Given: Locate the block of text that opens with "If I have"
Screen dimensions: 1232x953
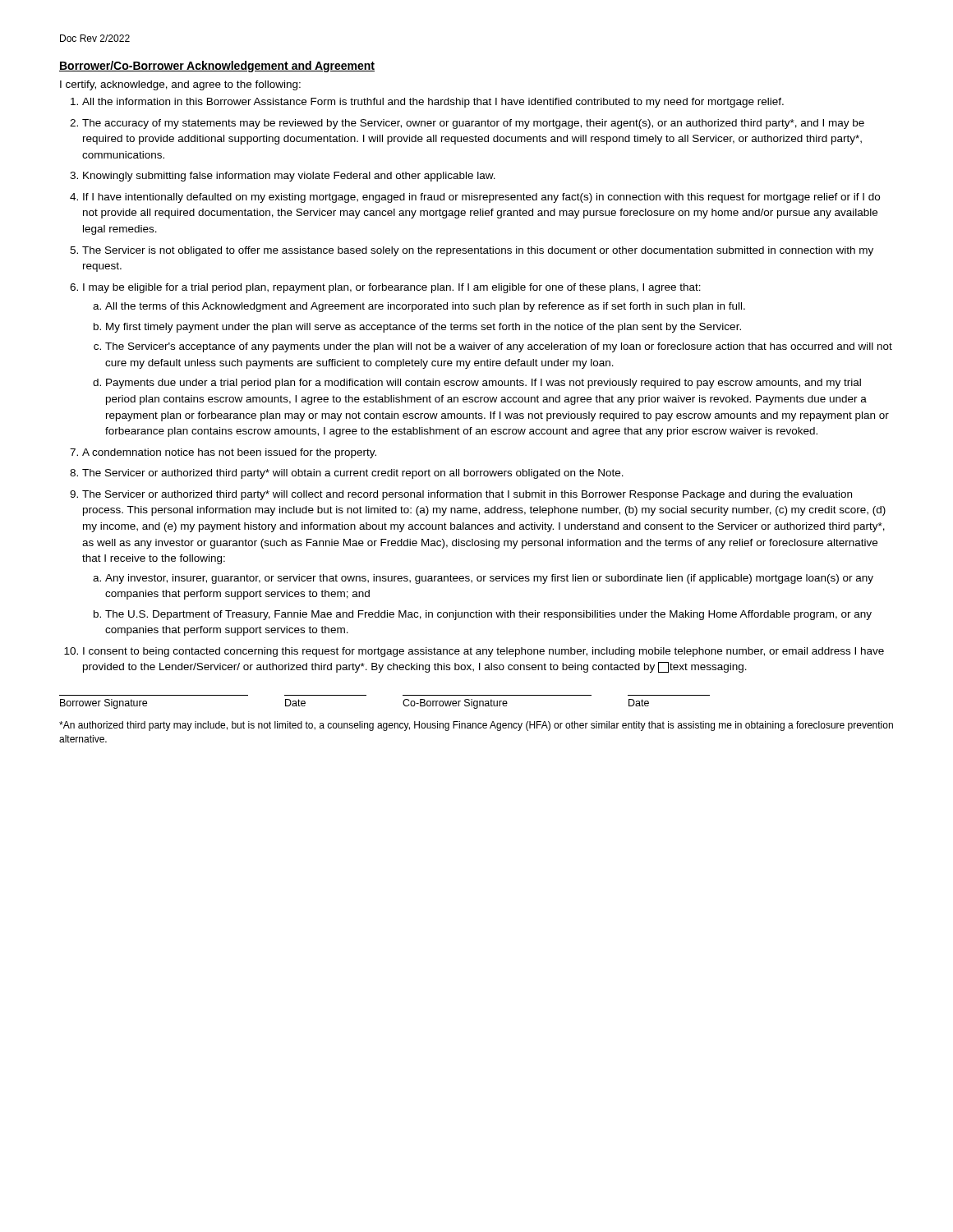Looking at the screenshot, I should [x=481, y=213].
